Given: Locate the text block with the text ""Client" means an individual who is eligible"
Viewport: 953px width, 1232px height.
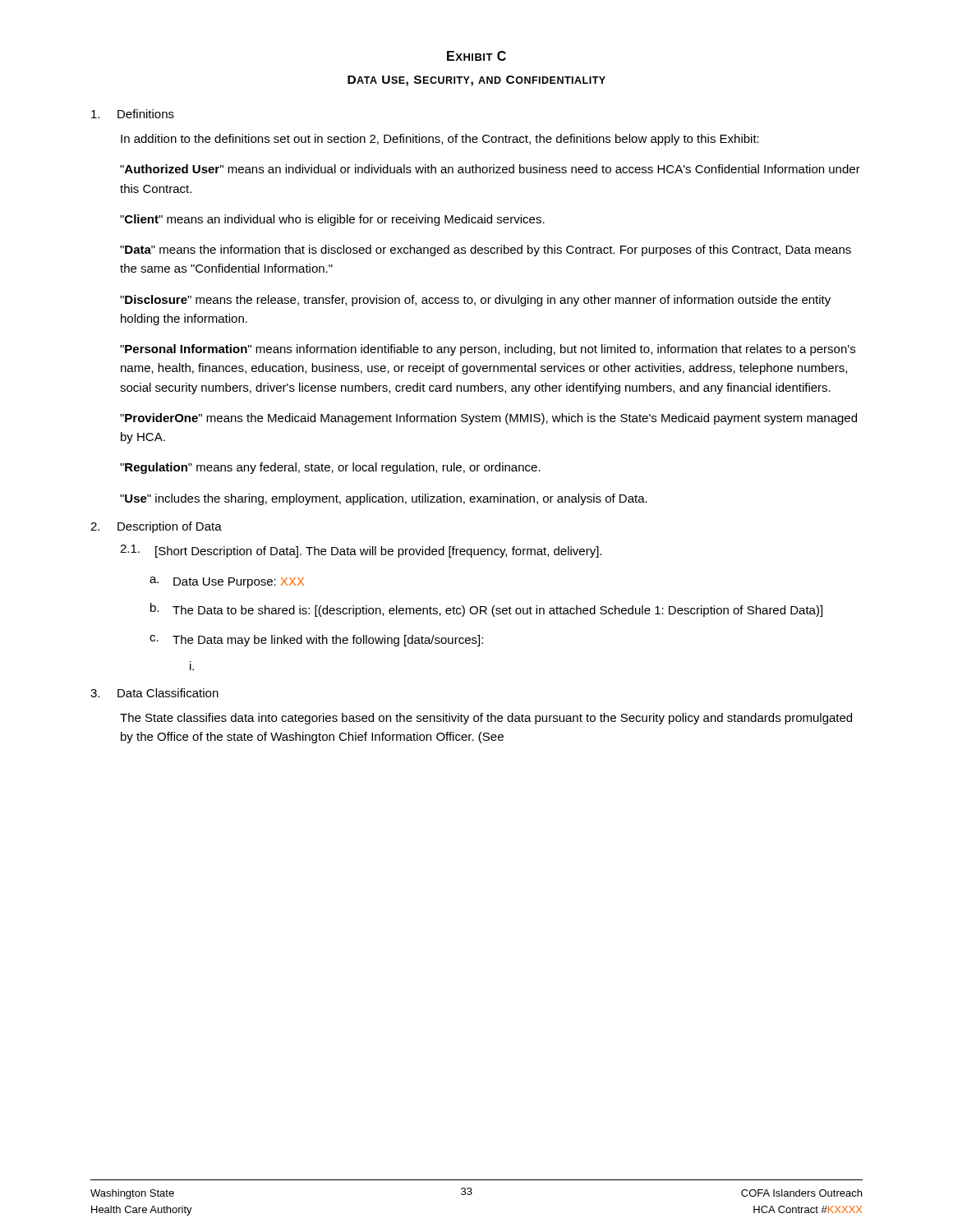Looking at the screenshot, I should pos(333,219).
